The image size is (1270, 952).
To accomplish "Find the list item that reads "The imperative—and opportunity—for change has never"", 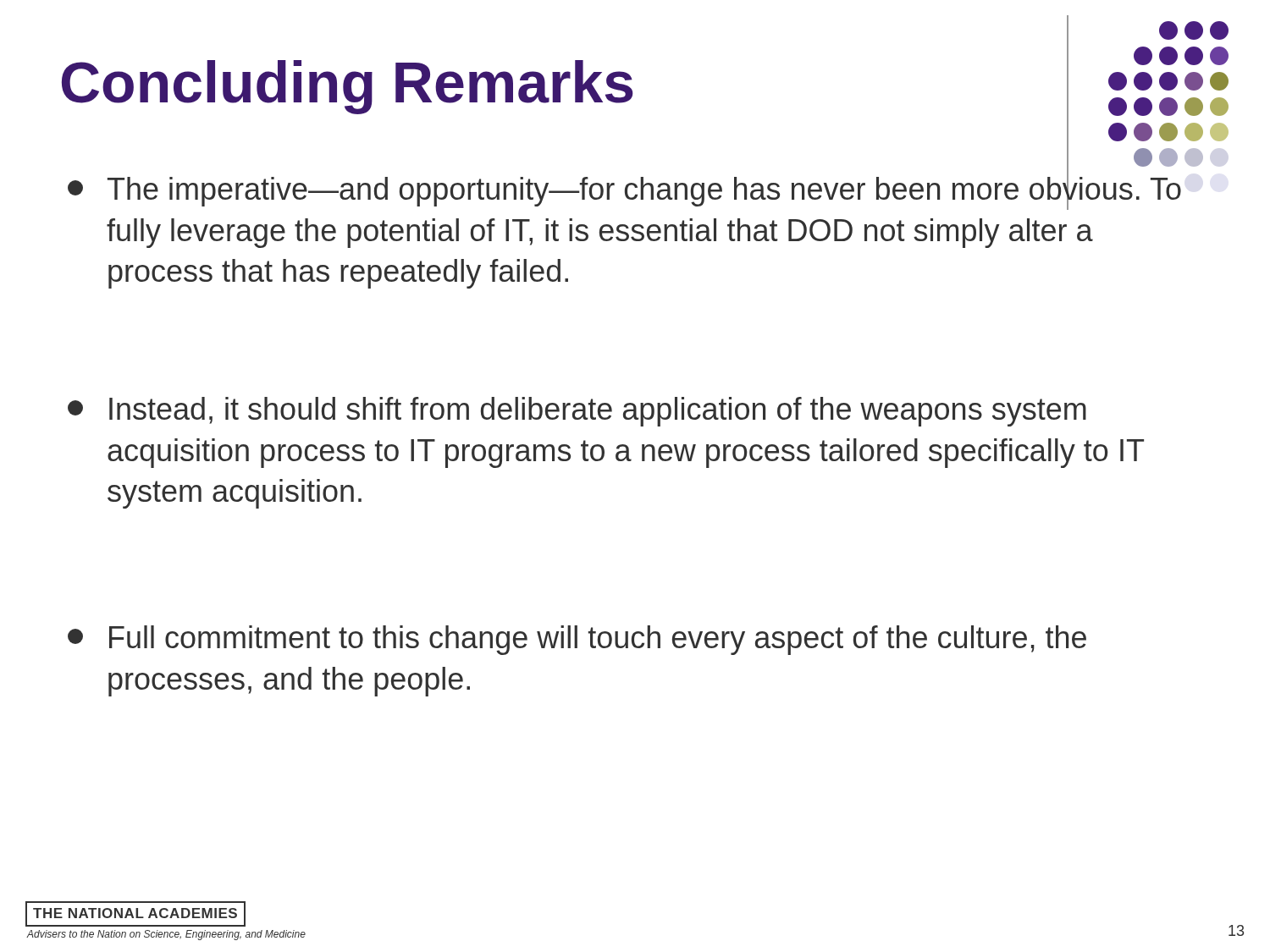I will coord(635,231).
